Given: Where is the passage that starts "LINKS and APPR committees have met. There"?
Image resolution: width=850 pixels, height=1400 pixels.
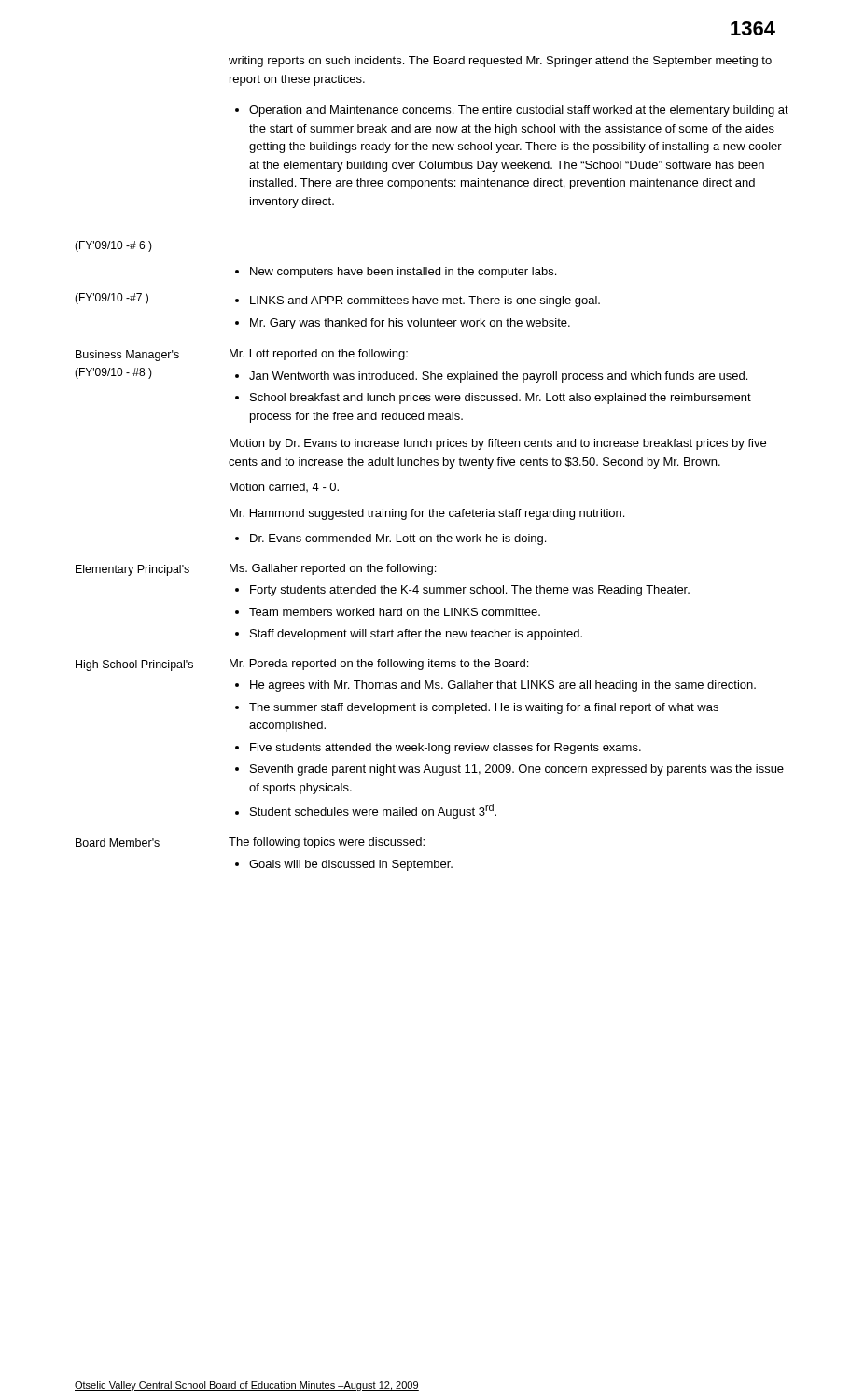Looking at the screenshot, I should tap(511, 312).
